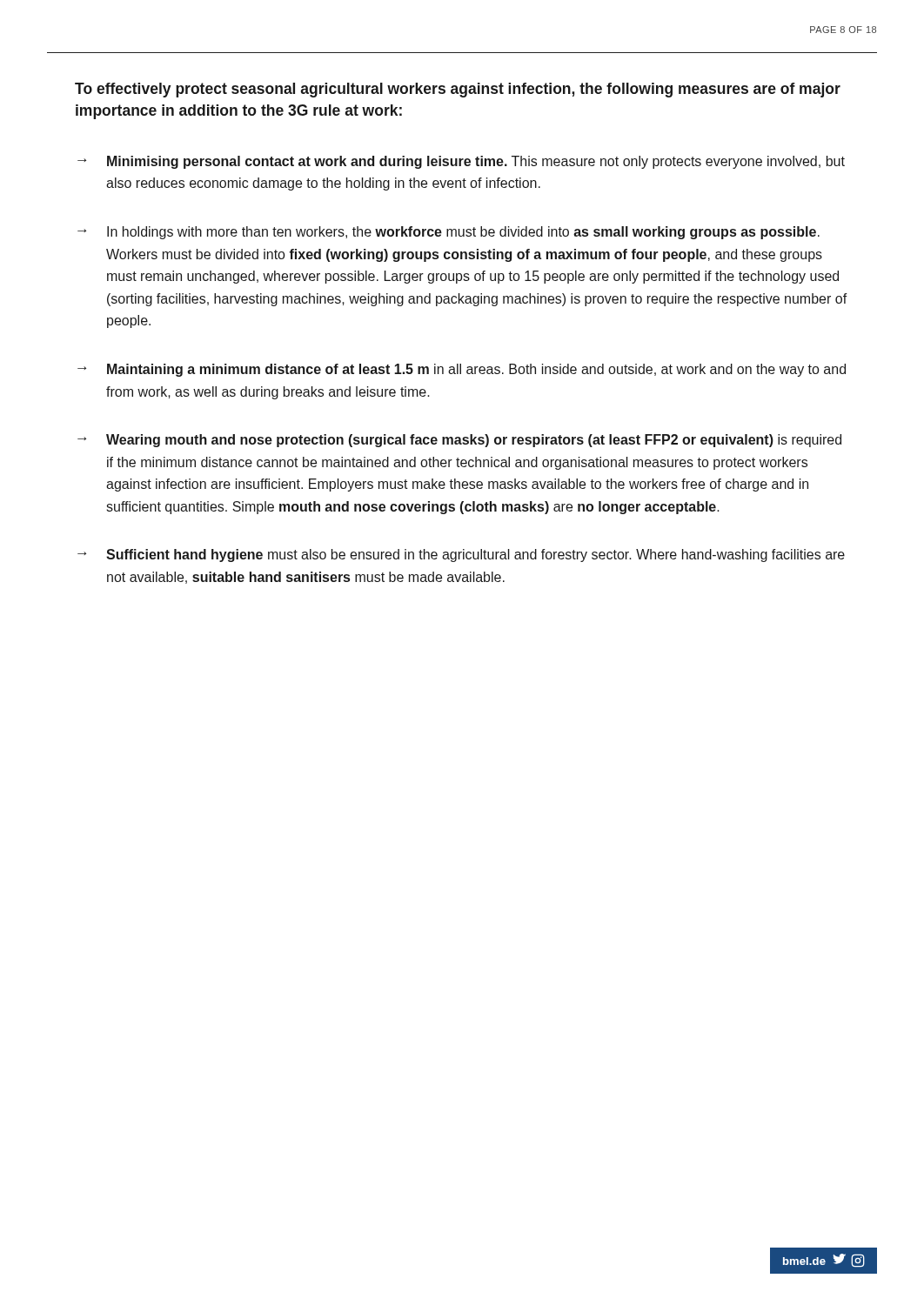This screenshot has width=924, height=1305.
Task: Click on the text block starting "→ Sufficient hand hygiene"
Action: click(x=462, y=566)
